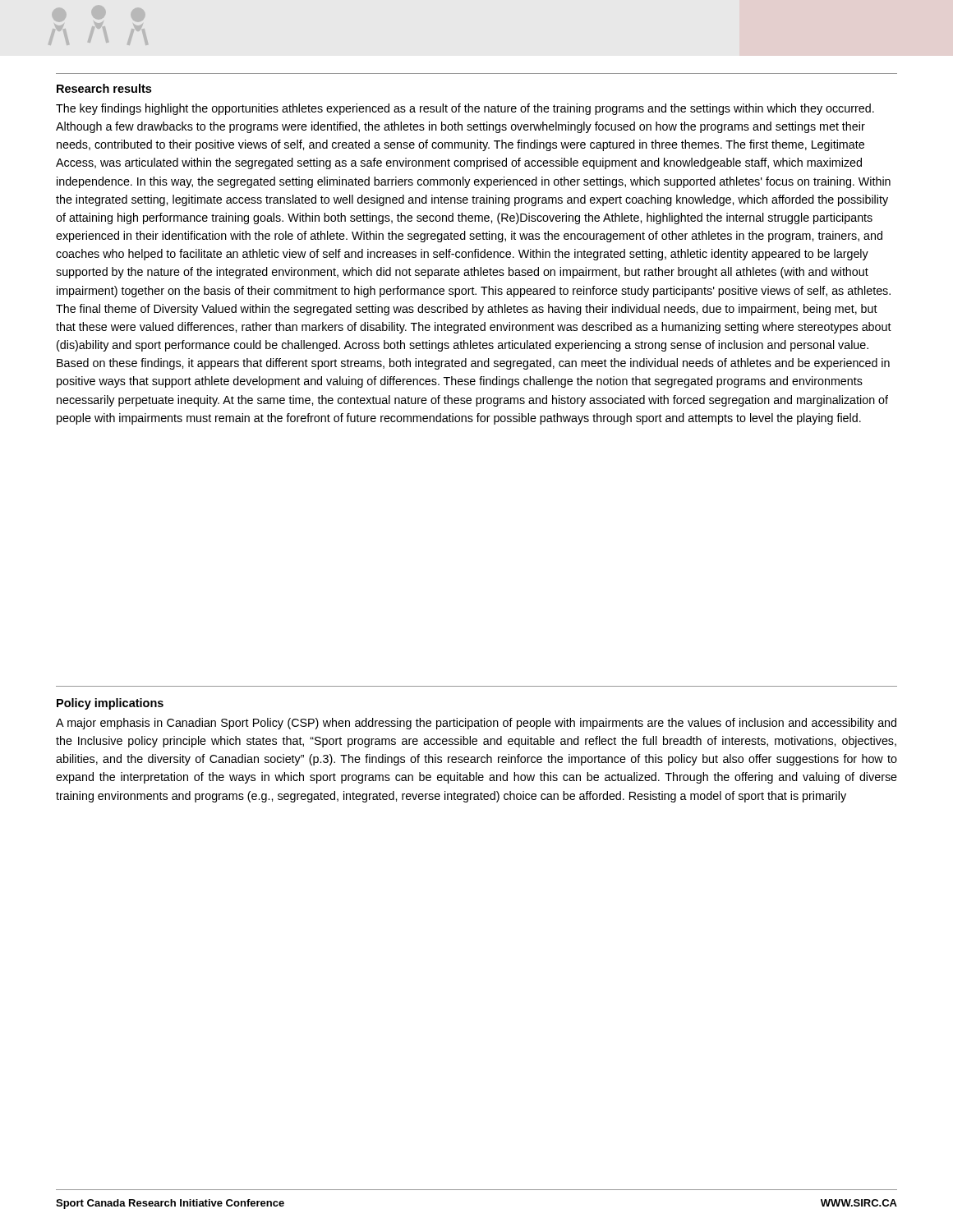Navigate to the text block starting "A major emphasis in Canadian"
The width and height of the screenshot is (953, 1232).
pyautogui.click(x=476, y=759)
